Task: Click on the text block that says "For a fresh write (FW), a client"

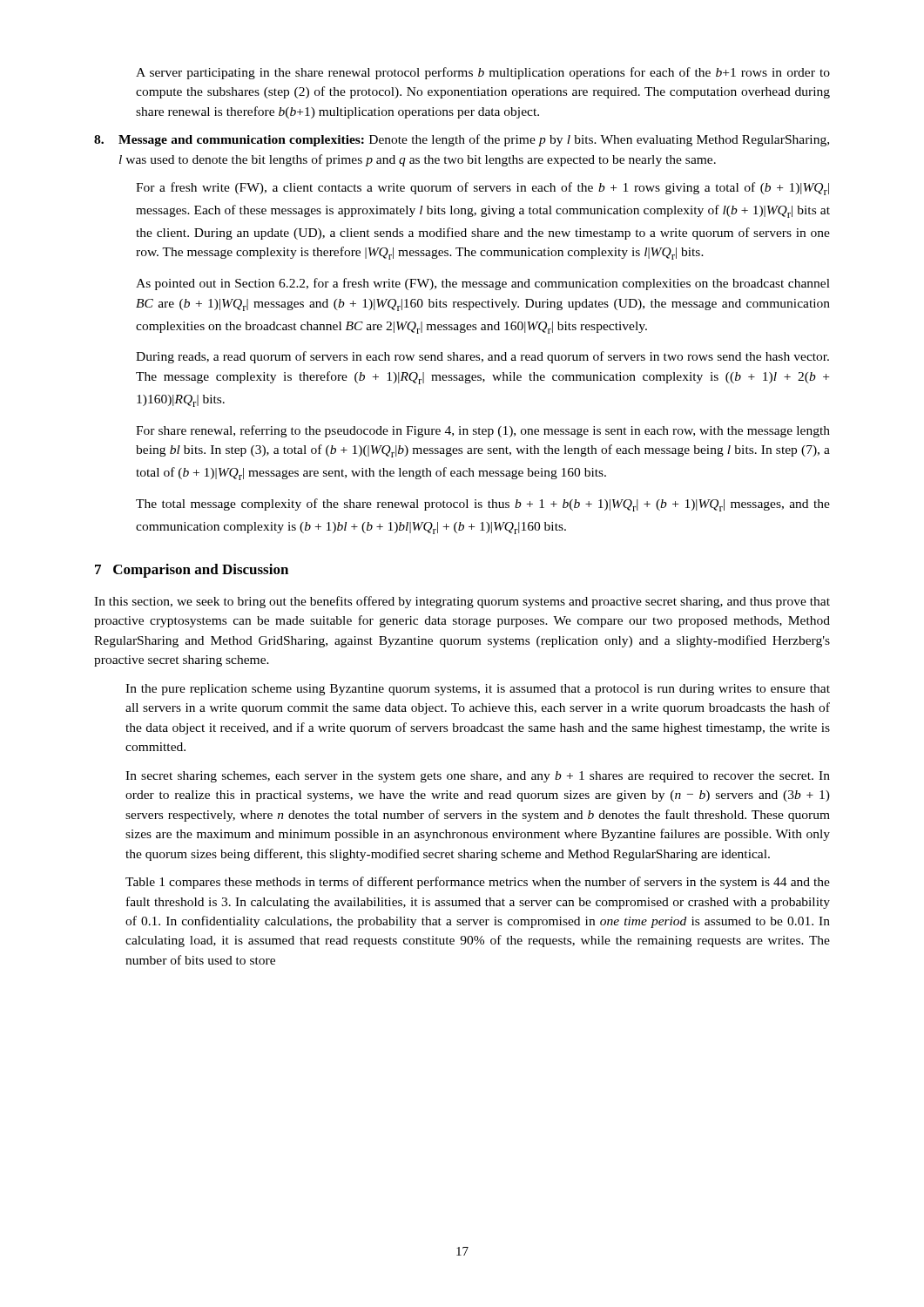Action: 483,222
